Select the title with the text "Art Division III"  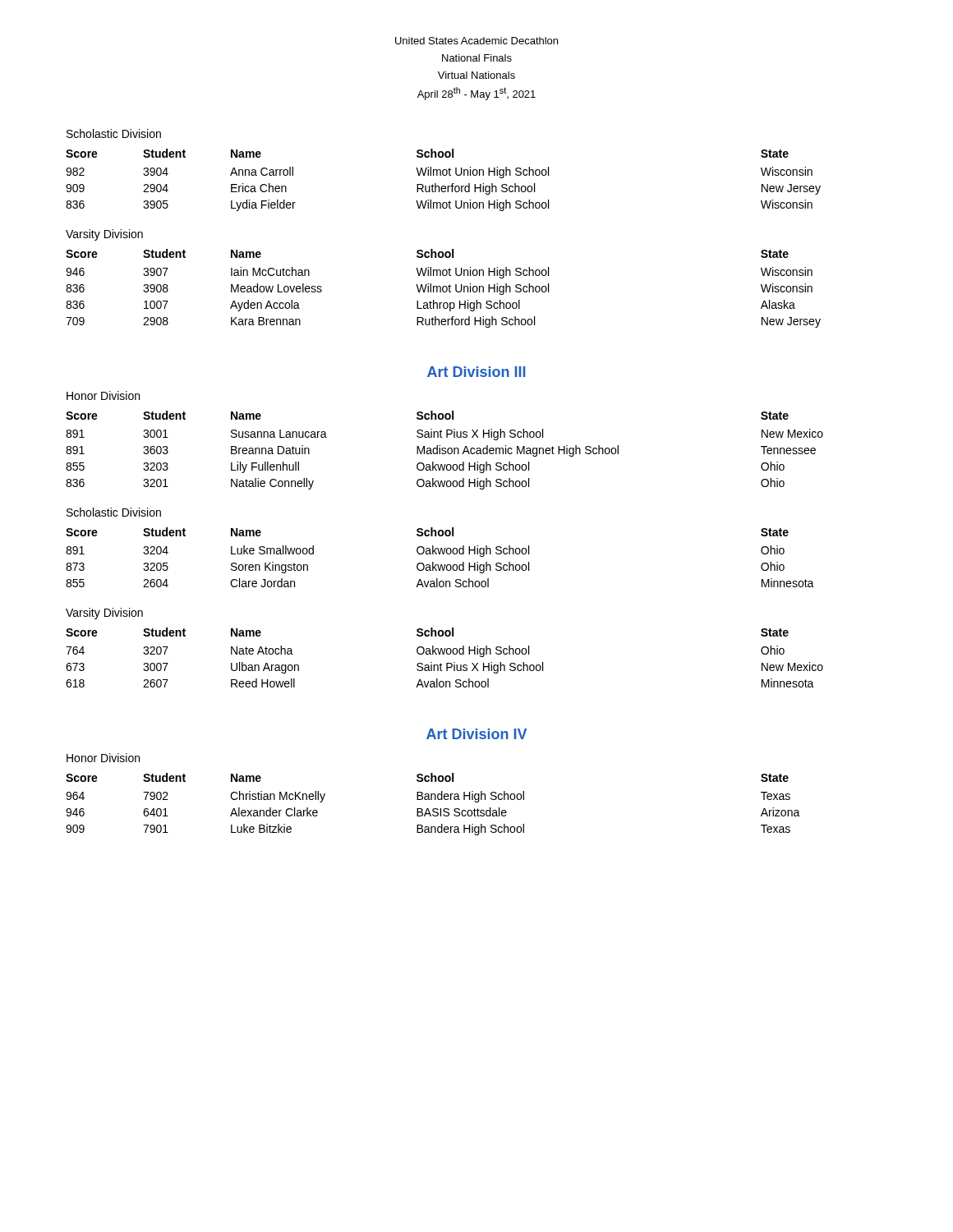point(476,372)
